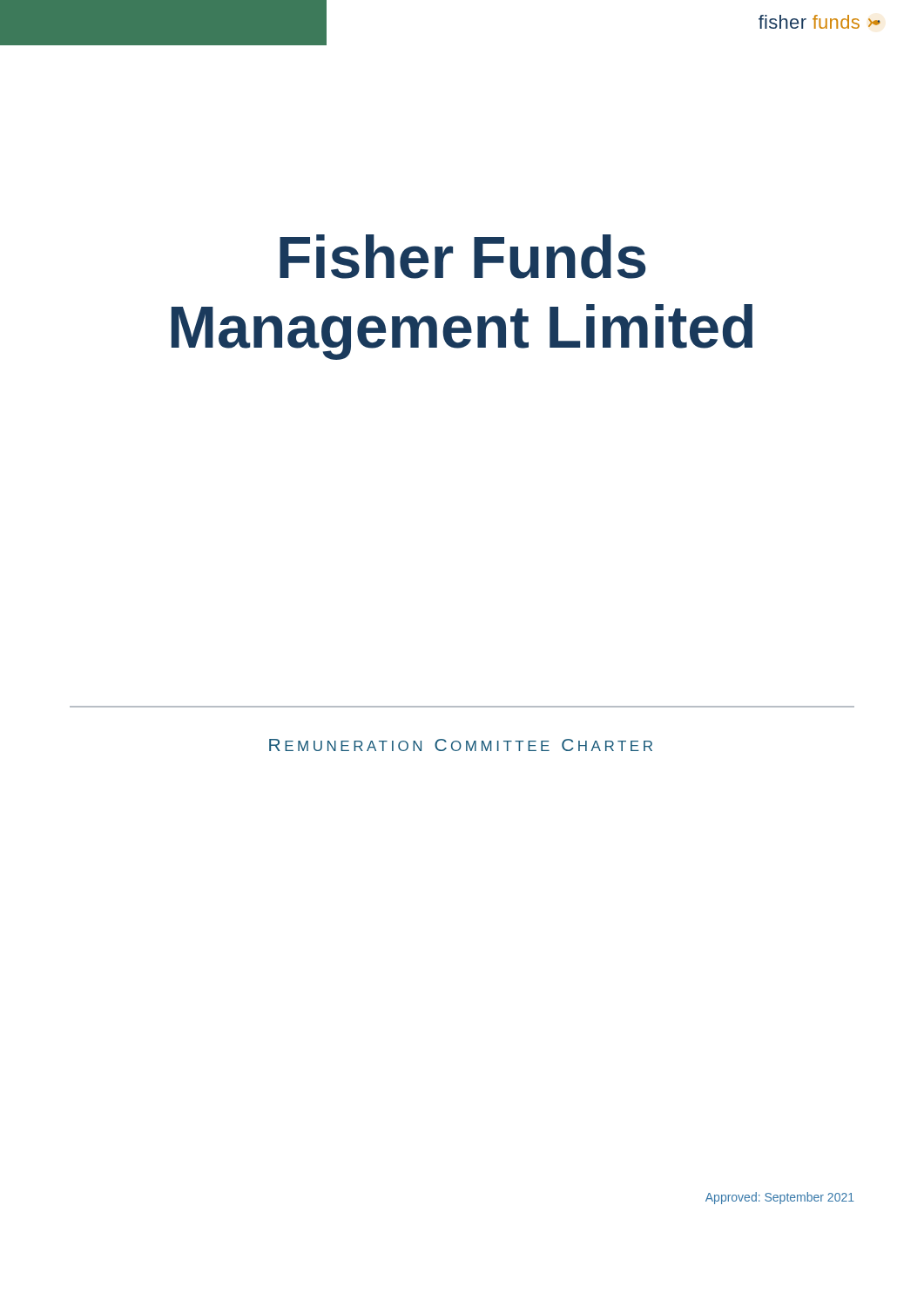Locate a section header
924x1307 pixels.
tap(462, 745)
